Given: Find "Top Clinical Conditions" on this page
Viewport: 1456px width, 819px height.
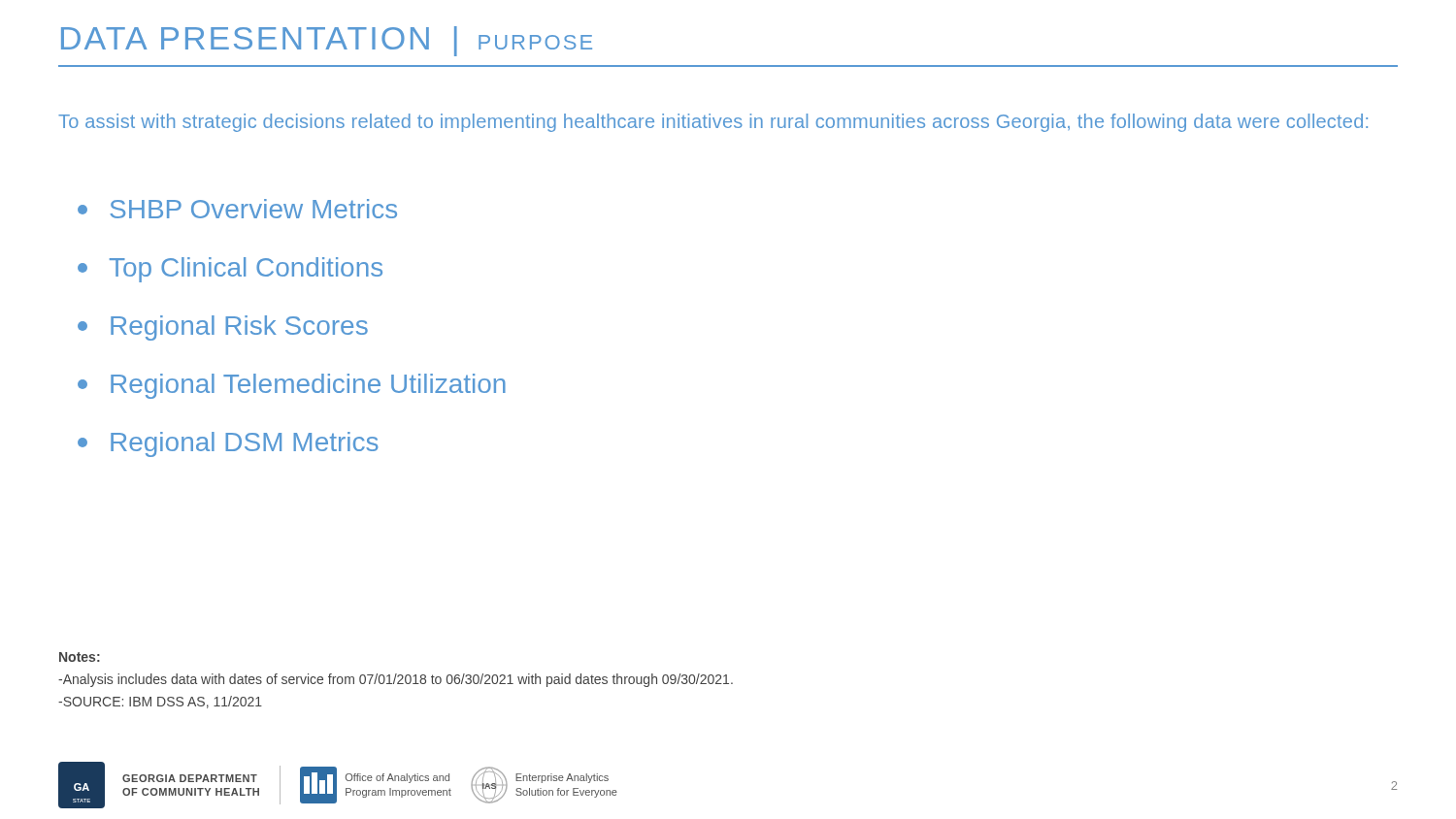Looking at the screenshot, I should [x=231, y=268].
